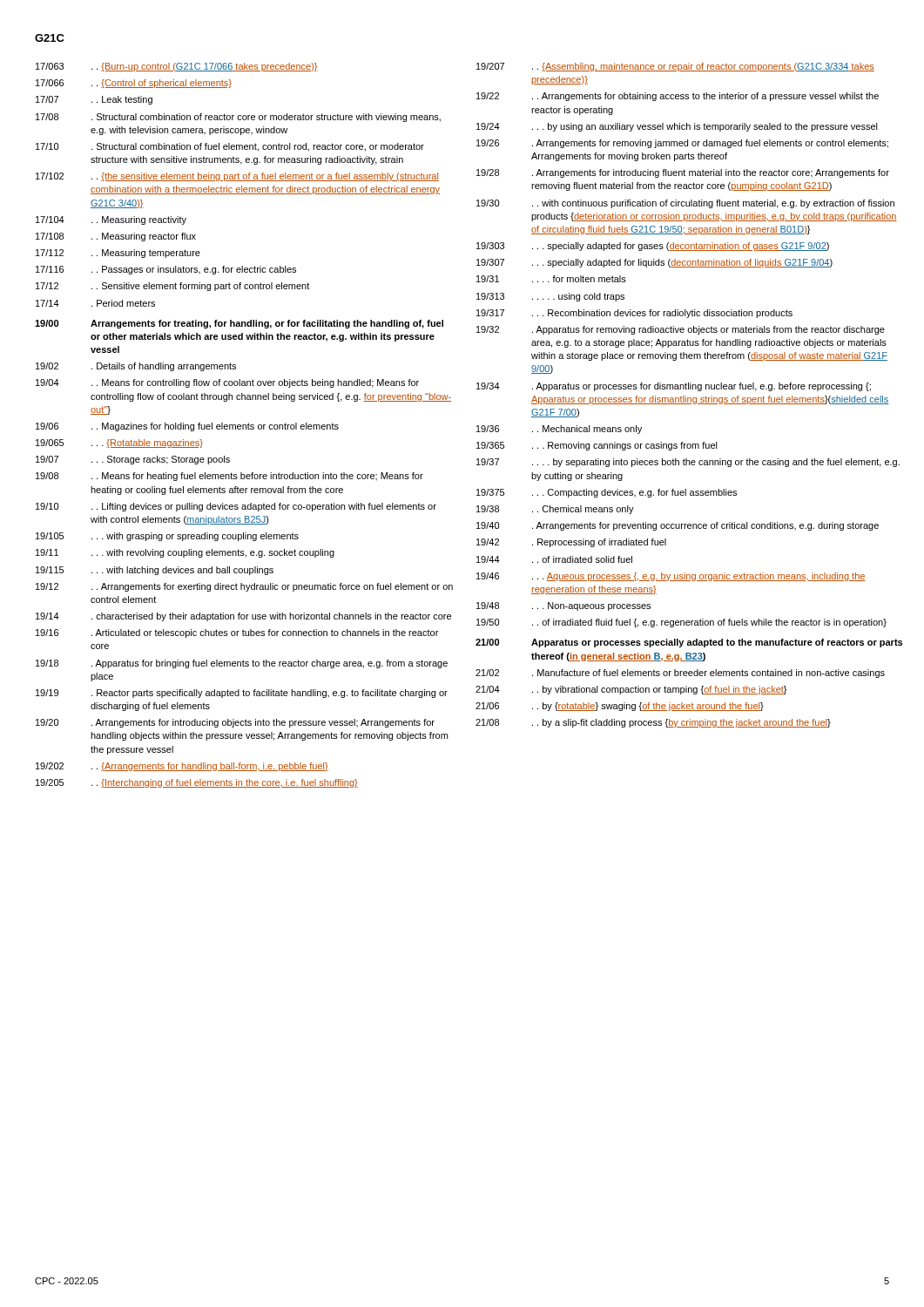Click on the list item that reads "19/11 . ."
Viewport: 924px width, 1307px height.
(x=245, y=553)
